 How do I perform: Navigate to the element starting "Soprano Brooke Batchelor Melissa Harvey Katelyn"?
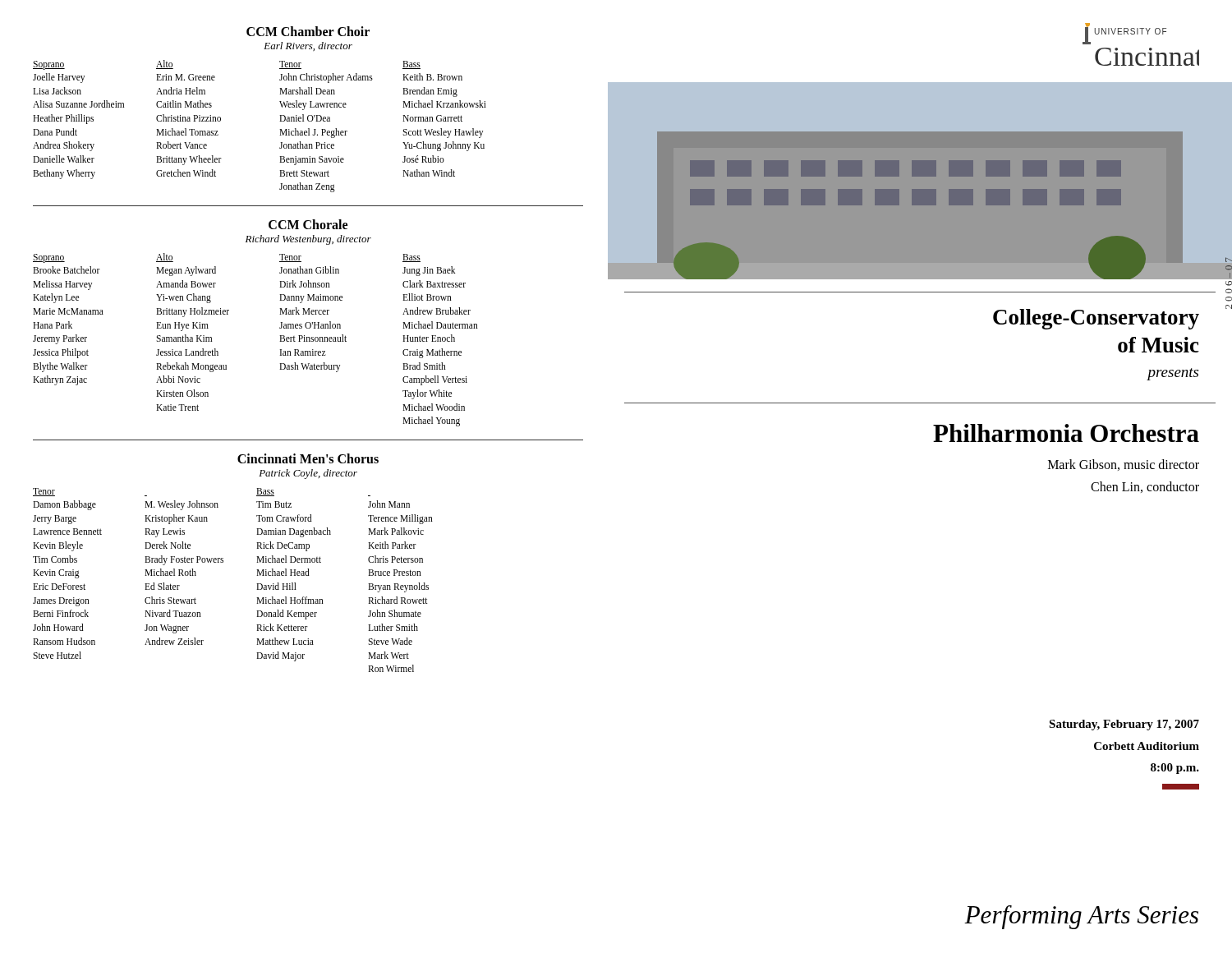(275, 340)
